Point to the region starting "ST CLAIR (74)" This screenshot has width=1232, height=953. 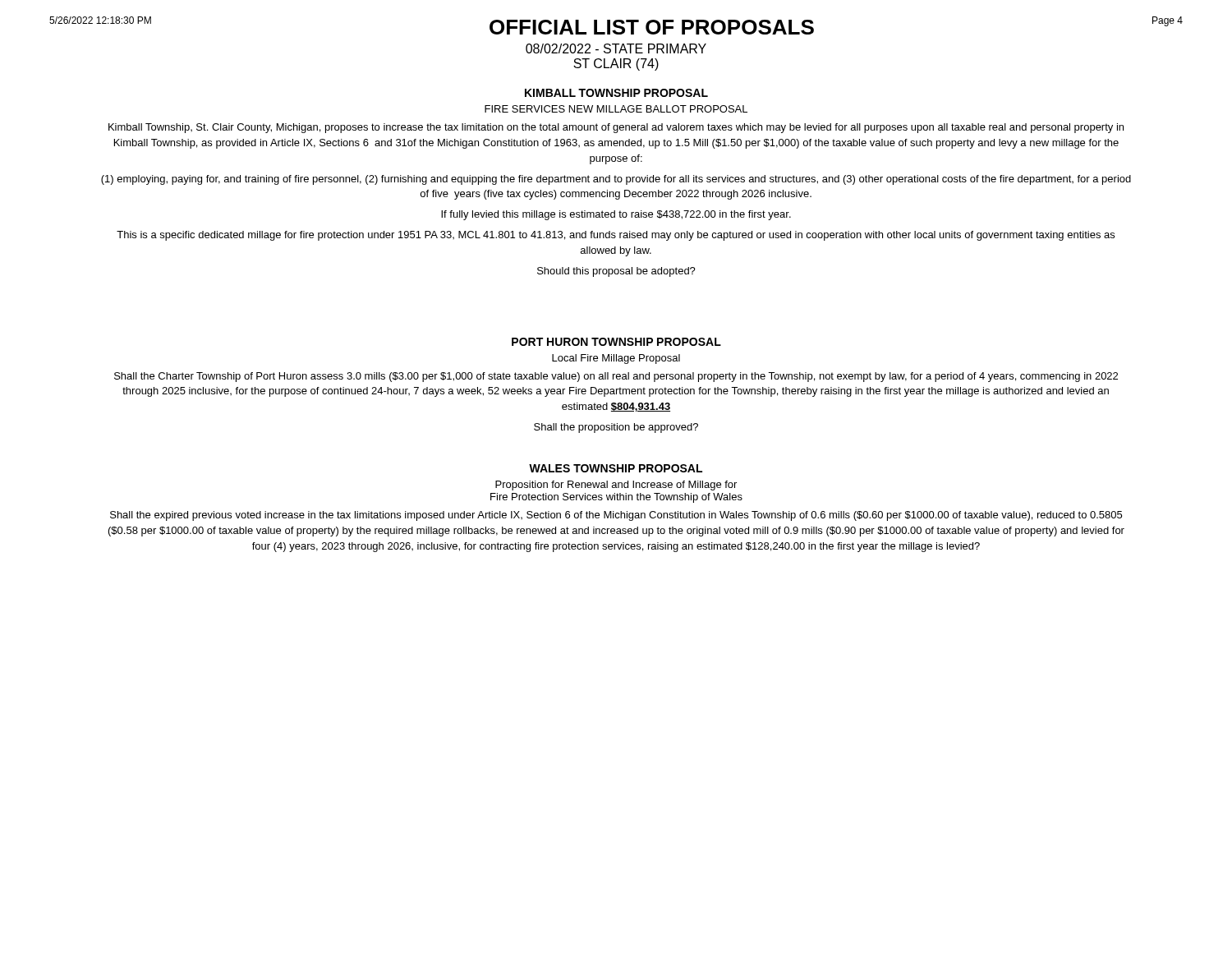click(x=616, y=64)
